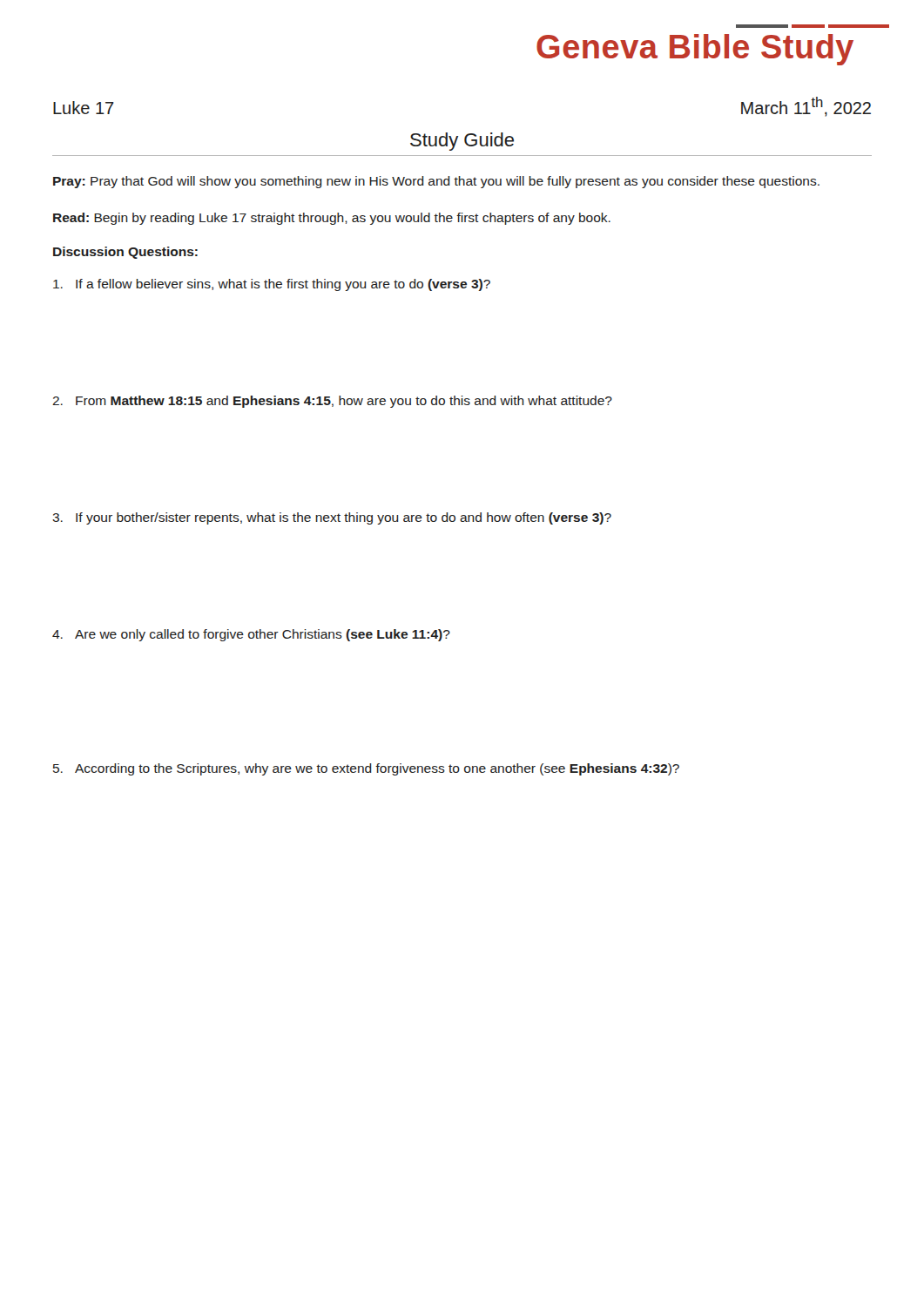924x1307 pixels.
Task: Locate the element starting "3. If your bother/sister repents, what is"
Action: click(332, 518)
